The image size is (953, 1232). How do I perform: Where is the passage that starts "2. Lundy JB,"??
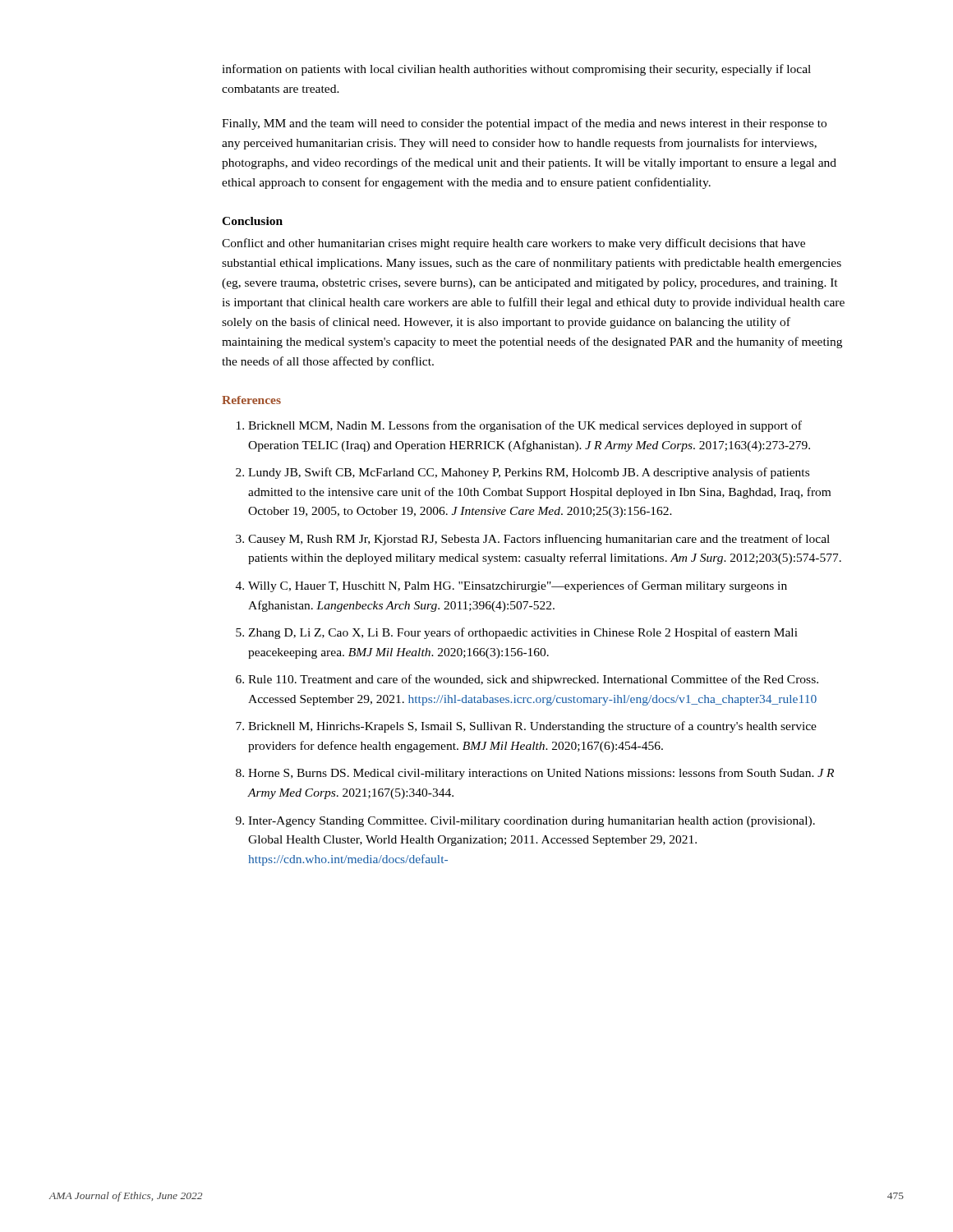coord(534,492)
